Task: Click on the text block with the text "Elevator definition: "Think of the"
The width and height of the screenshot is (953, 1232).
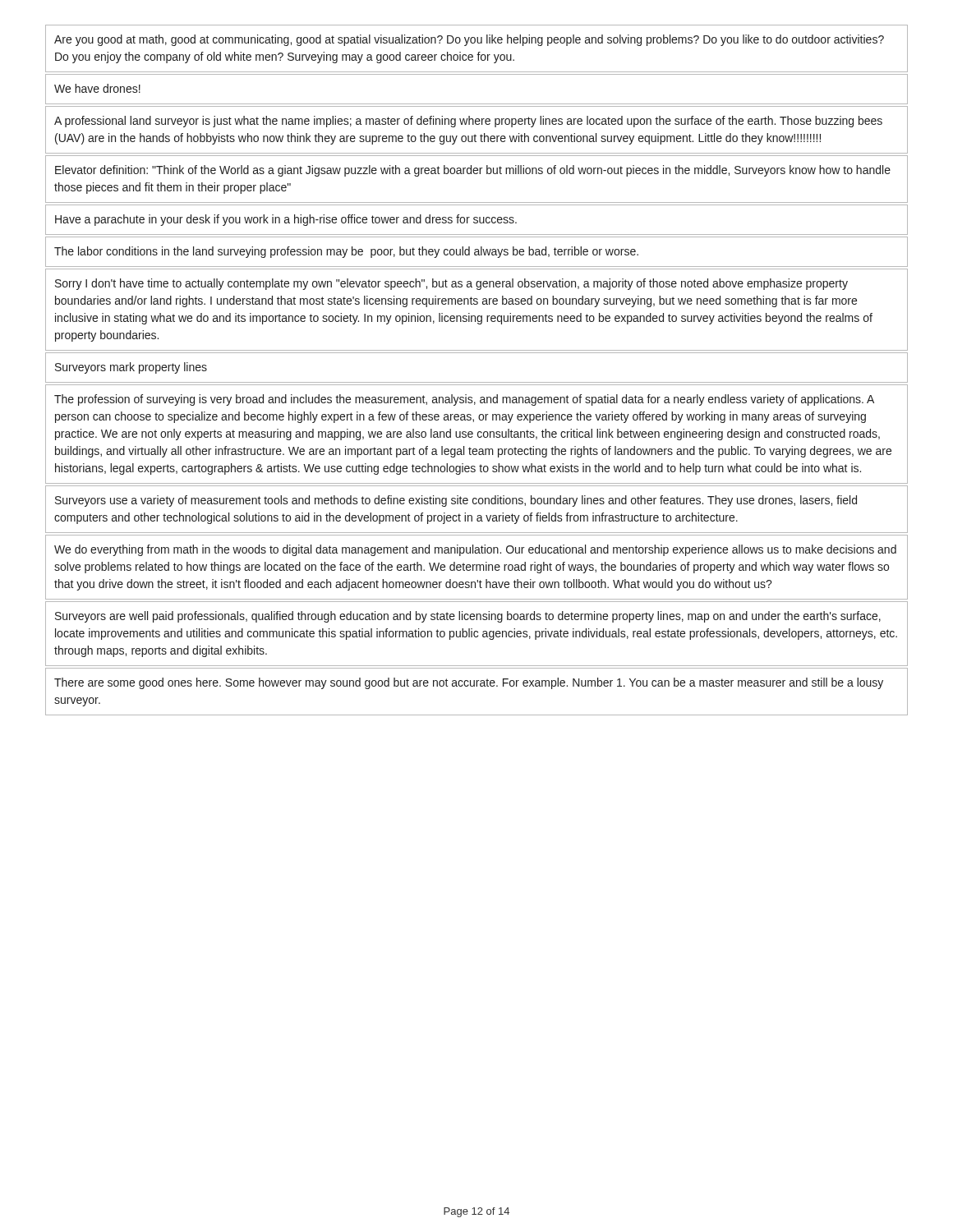Action: click(472, 179)
